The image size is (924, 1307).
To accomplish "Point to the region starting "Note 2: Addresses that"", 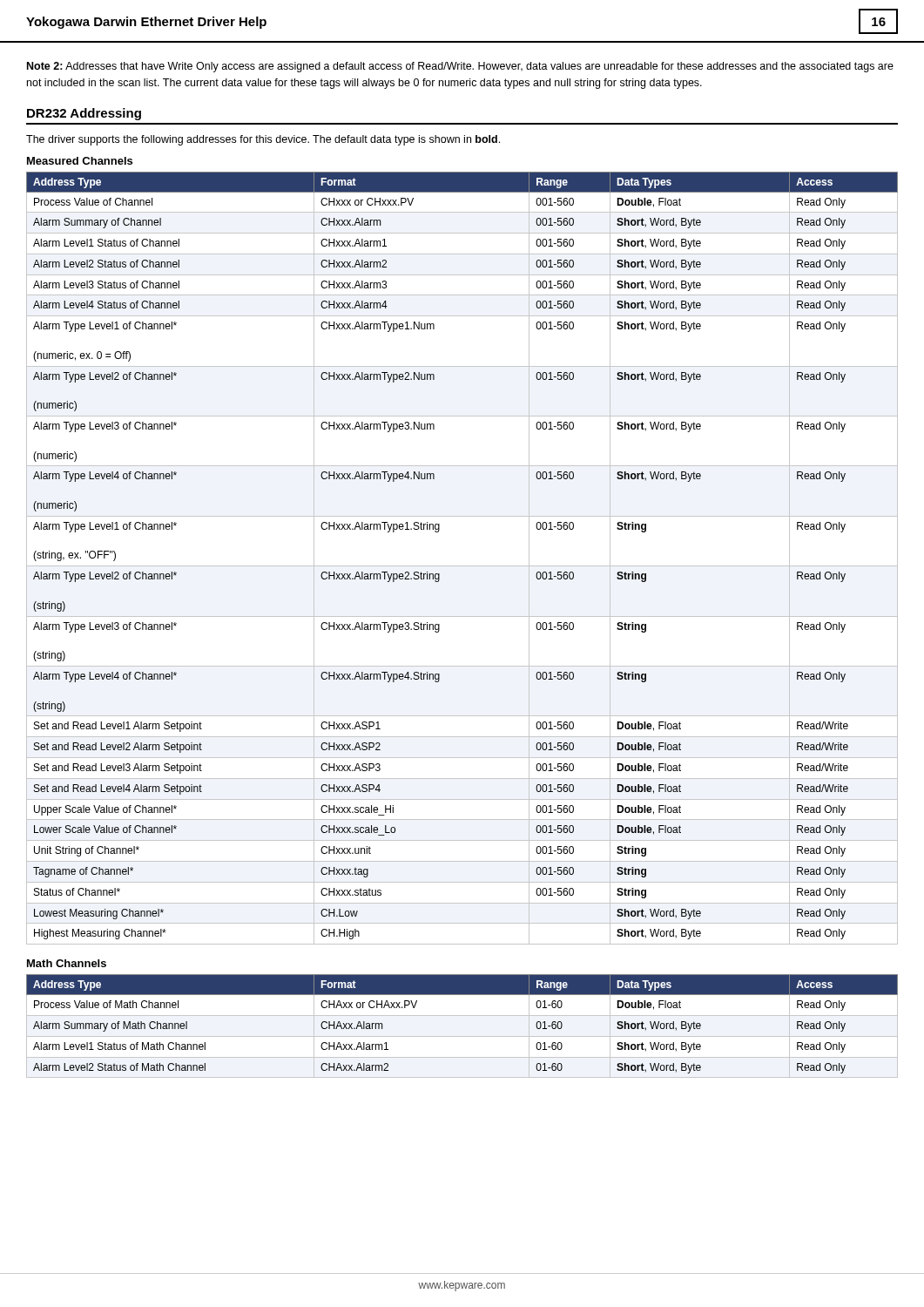I will [460, 74].
